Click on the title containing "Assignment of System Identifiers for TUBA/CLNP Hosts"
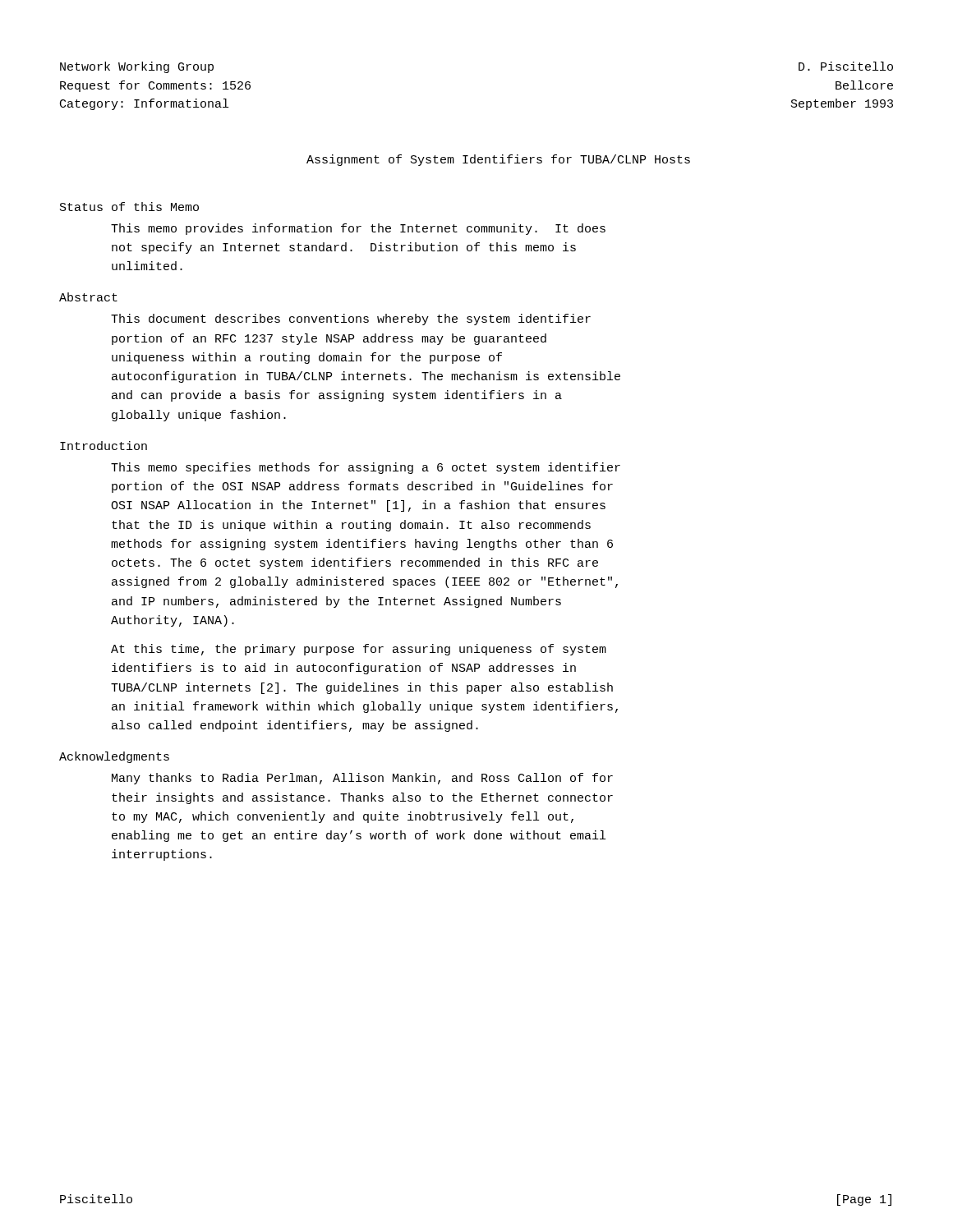953x1232 pixels. click(476, 167)
